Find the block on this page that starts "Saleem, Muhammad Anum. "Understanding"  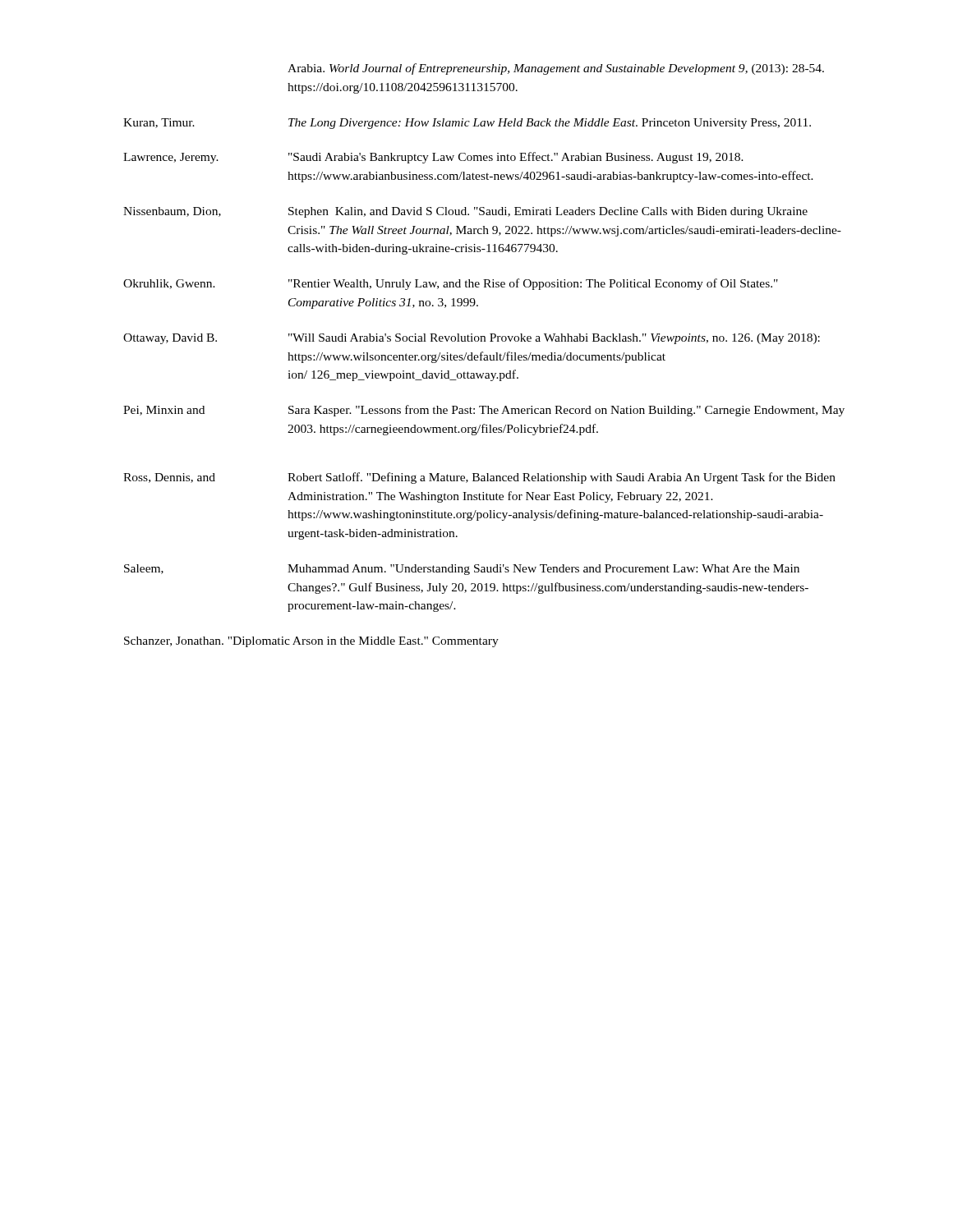pyautogui.click(x=485, y=587)
